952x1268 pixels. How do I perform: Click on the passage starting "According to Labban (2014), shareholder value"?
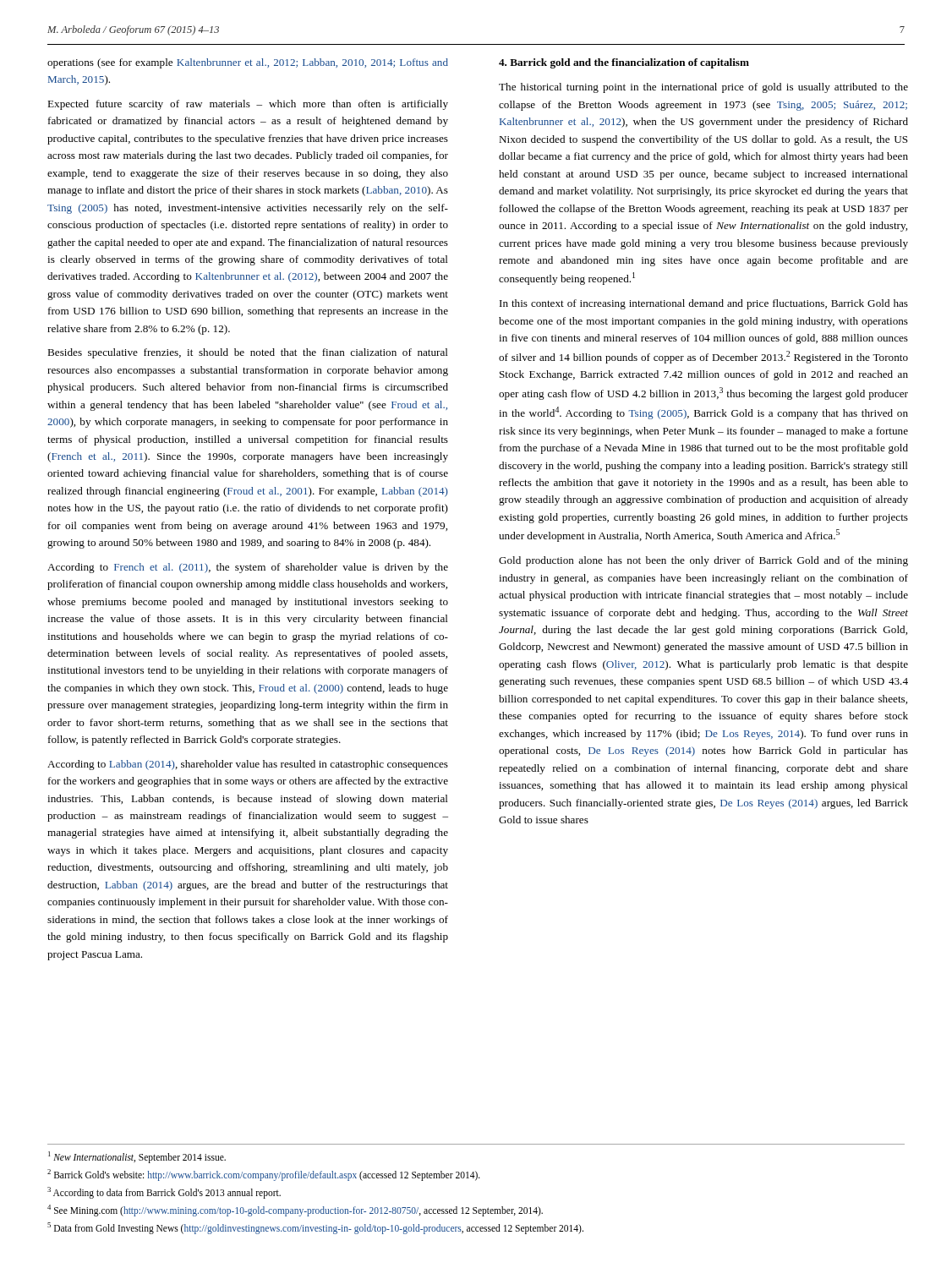click(248, 859)
